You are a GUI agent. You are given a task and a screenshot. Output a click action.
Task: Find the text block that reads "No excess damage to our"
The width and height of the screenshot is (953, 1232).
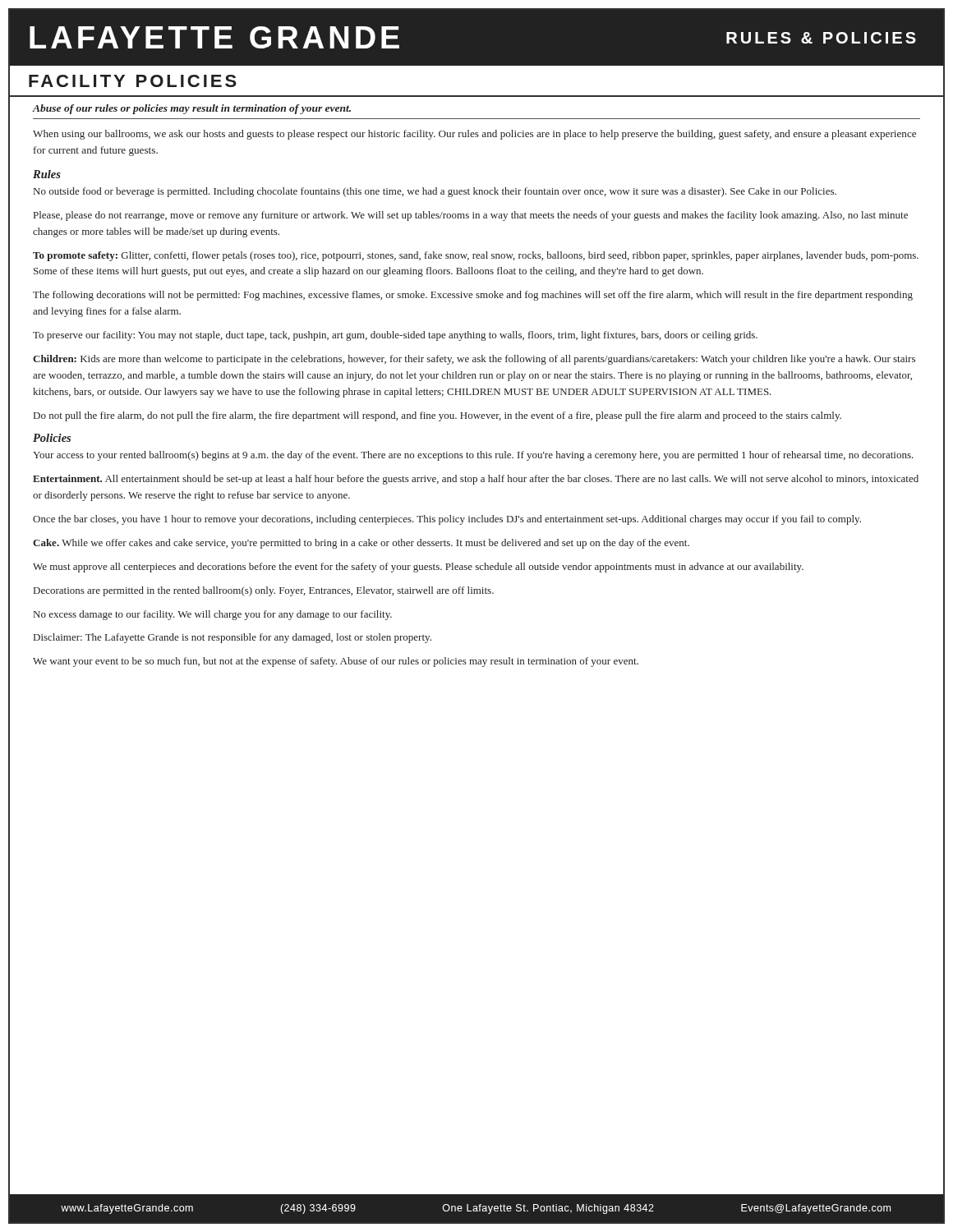[x=213, y=614]
